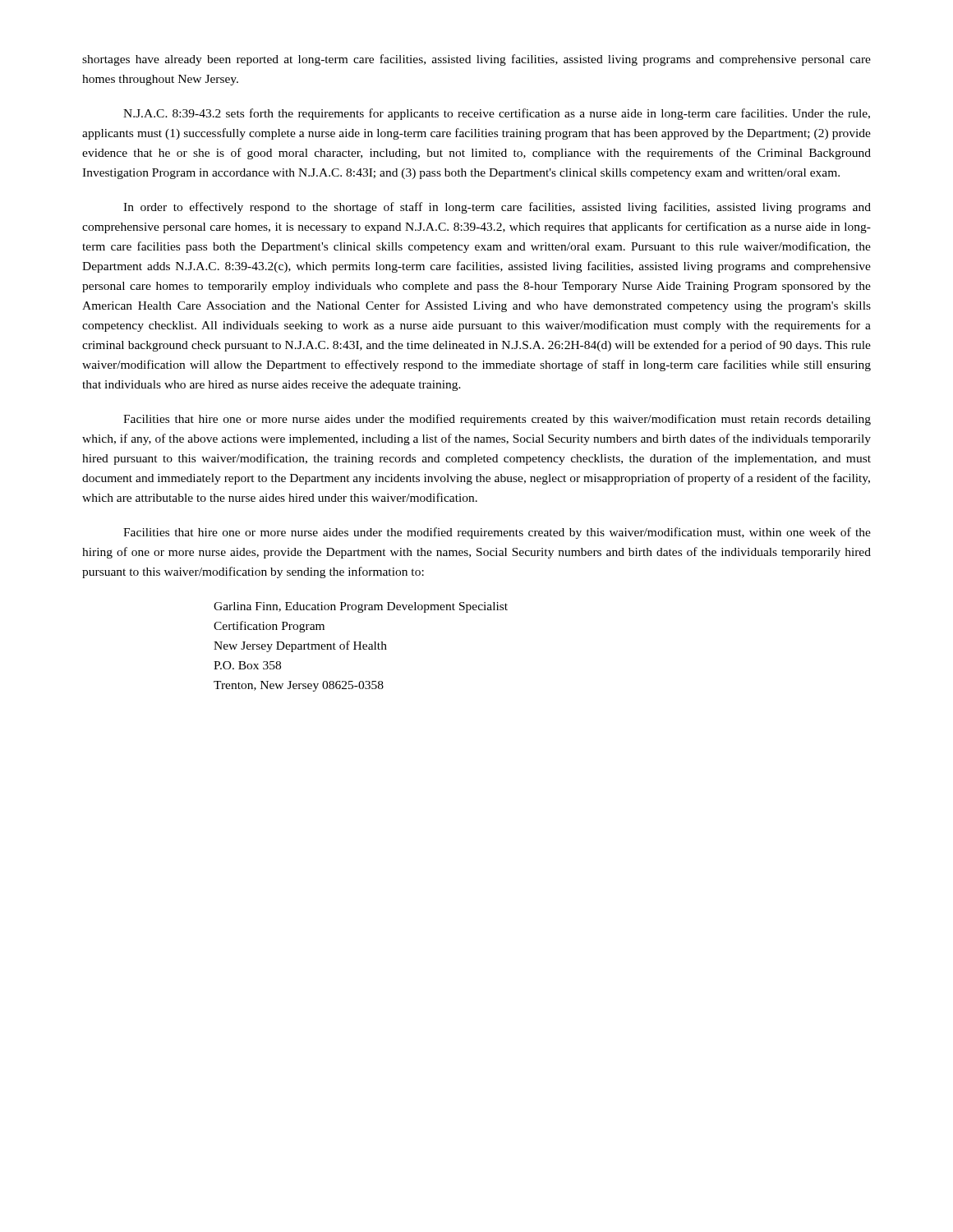The height and width of the screenshot is (1232, 953).
Task: Navigate to the block starting "shortages have already been reported"
Action: 476,69
